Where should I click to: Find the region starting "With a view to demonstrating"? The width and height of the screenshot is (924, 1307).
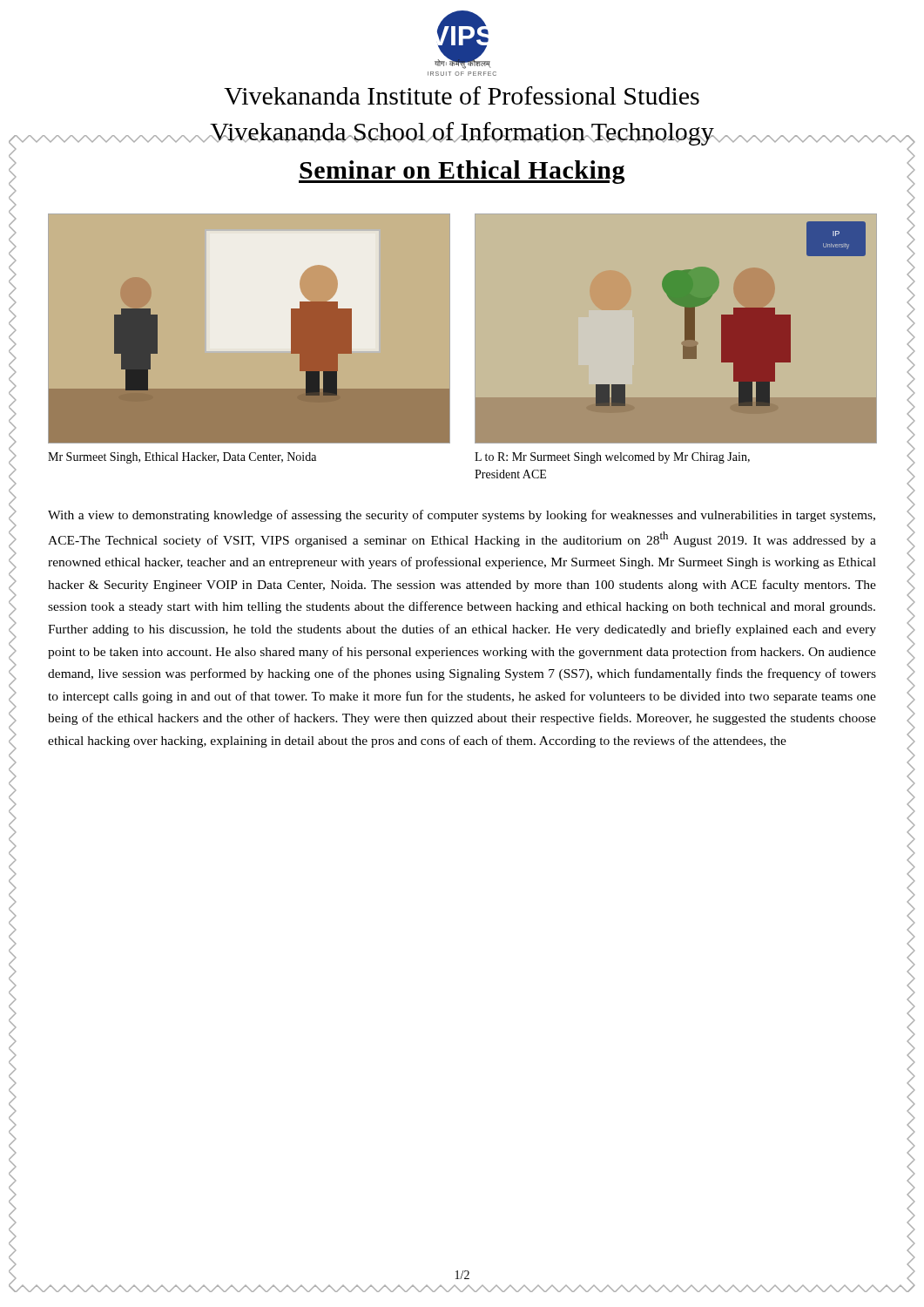462,627
